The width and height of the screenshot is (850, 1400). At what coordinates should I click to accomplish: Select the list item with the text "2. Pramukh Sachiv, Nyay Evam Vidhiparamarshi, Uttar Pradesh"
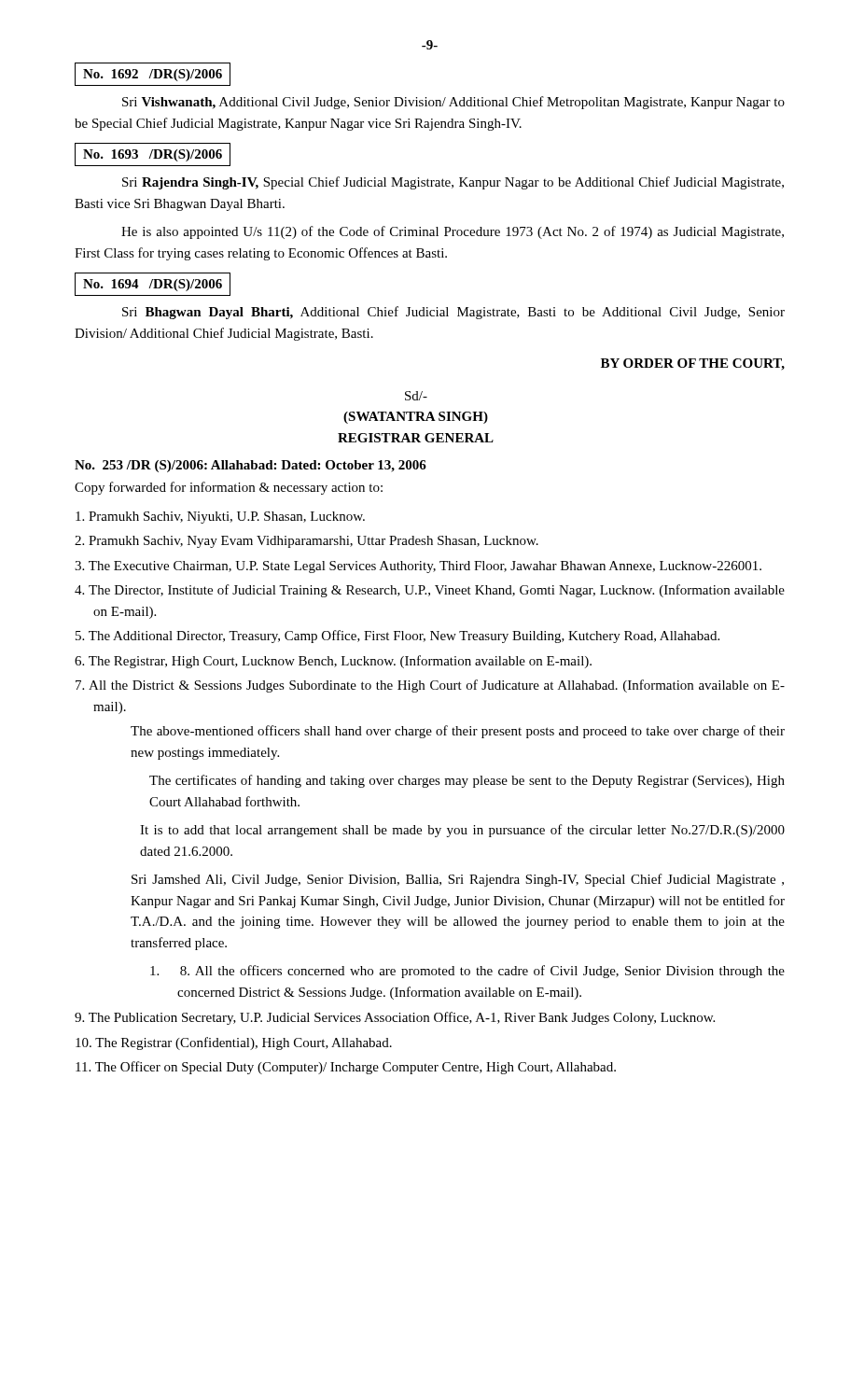point(307,540)
